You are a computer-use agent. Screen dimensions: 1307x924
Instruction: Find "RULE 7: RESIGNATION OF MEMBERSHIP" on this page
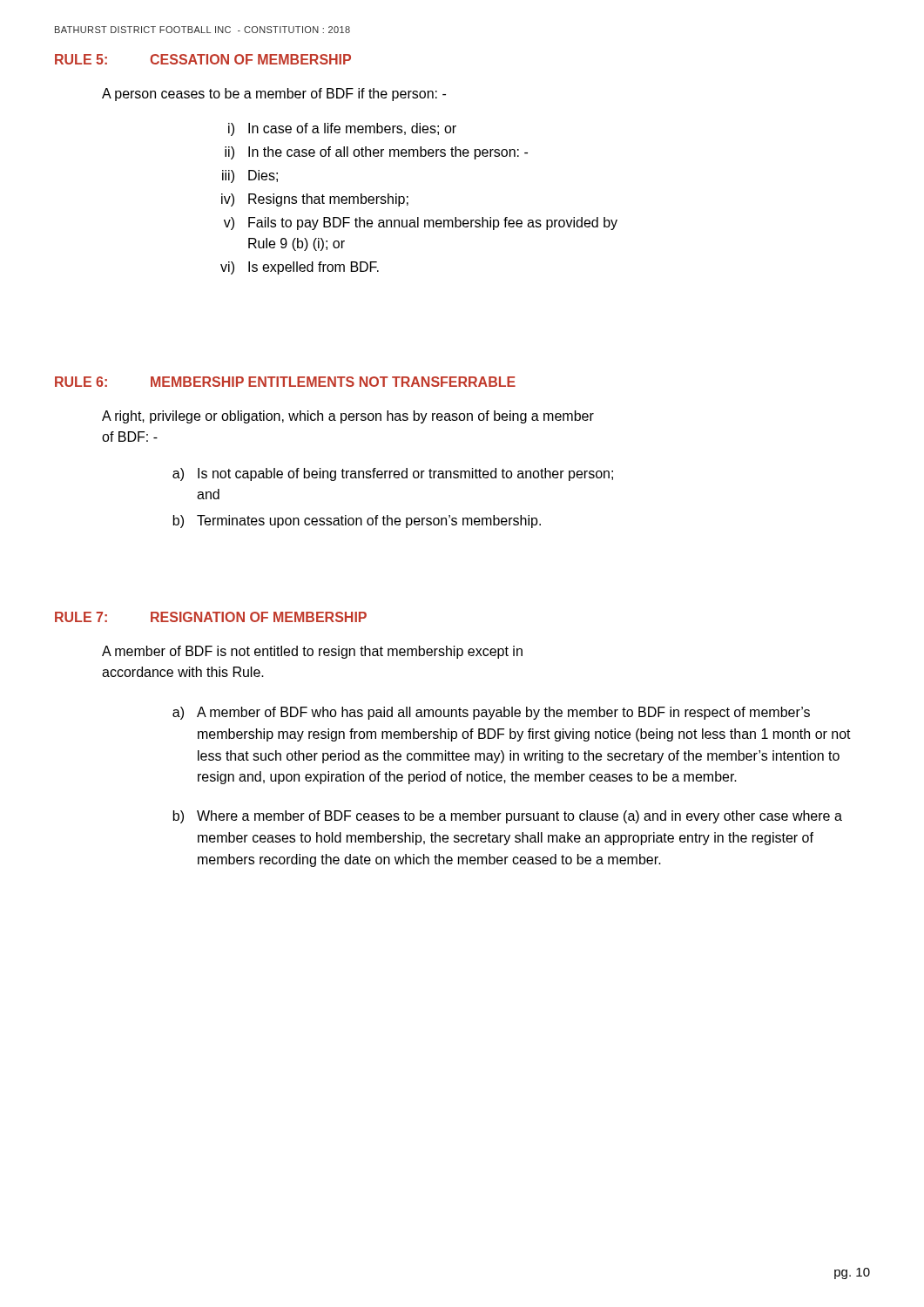coord(211,617)
